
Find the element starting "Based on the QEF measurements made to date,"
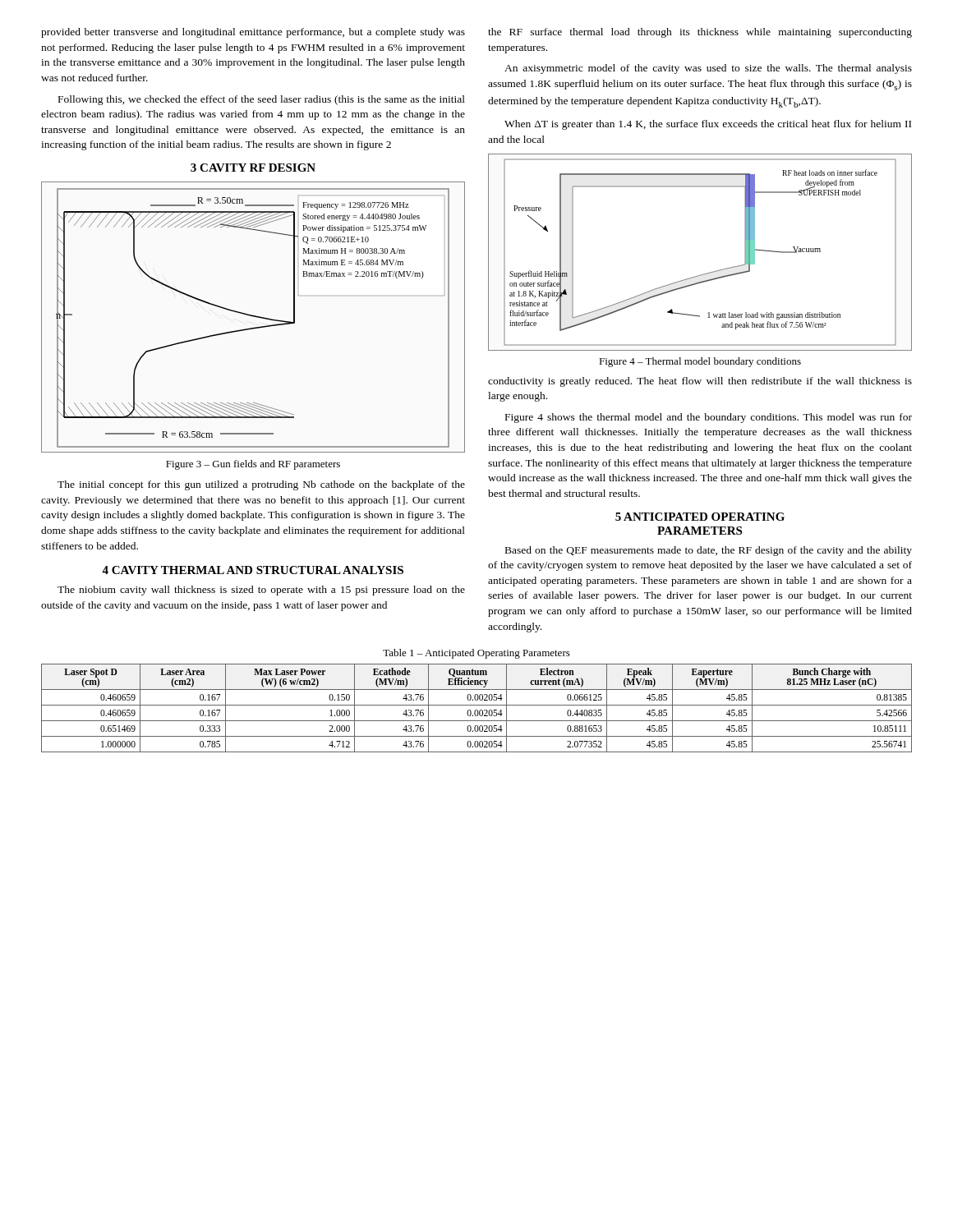coord(700,588)
